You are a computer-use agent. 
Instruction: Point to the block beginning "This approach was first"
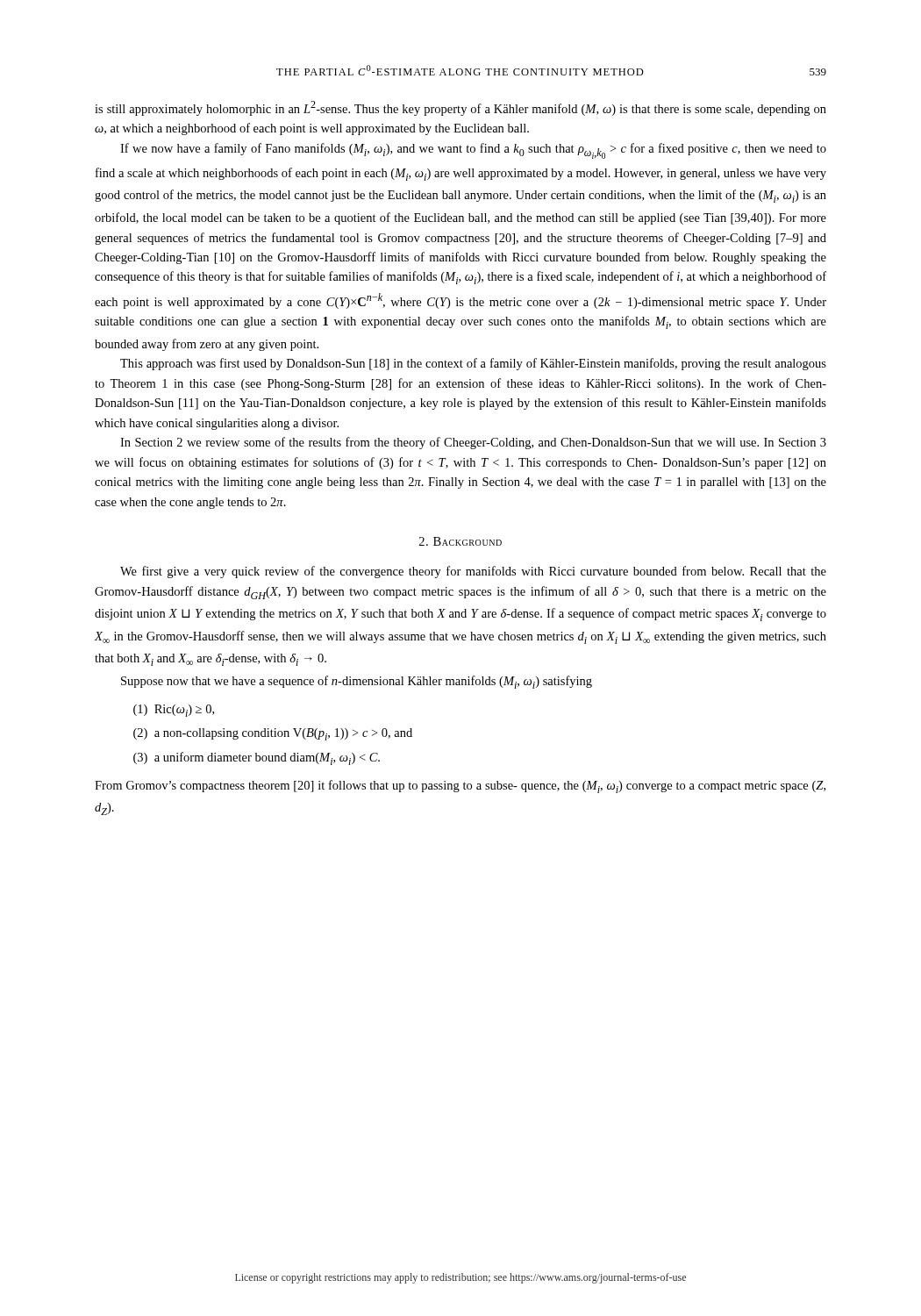pos(460,393)
